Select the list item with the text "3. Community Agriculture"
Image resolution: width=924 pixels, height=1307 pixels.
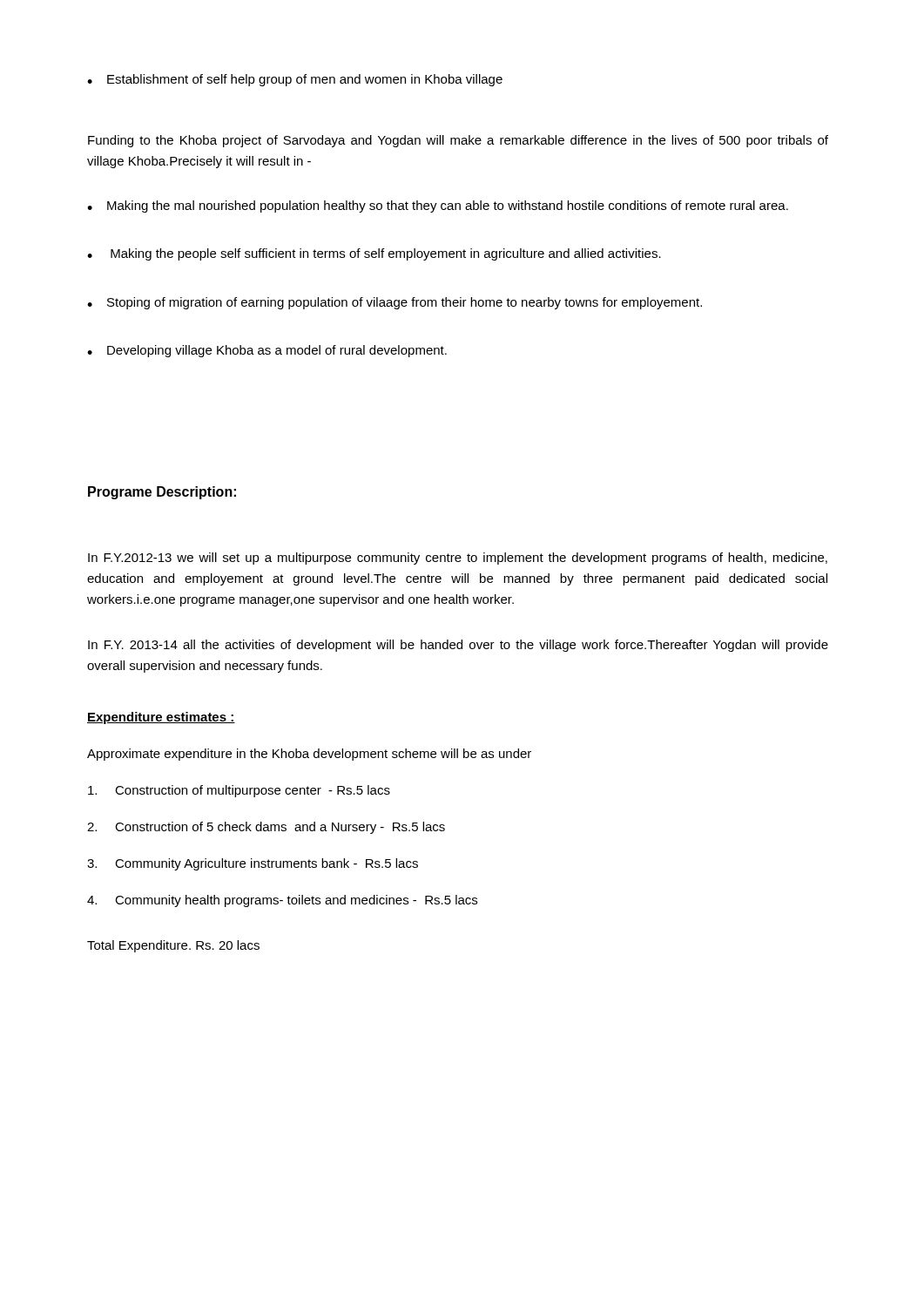point(253,864)
